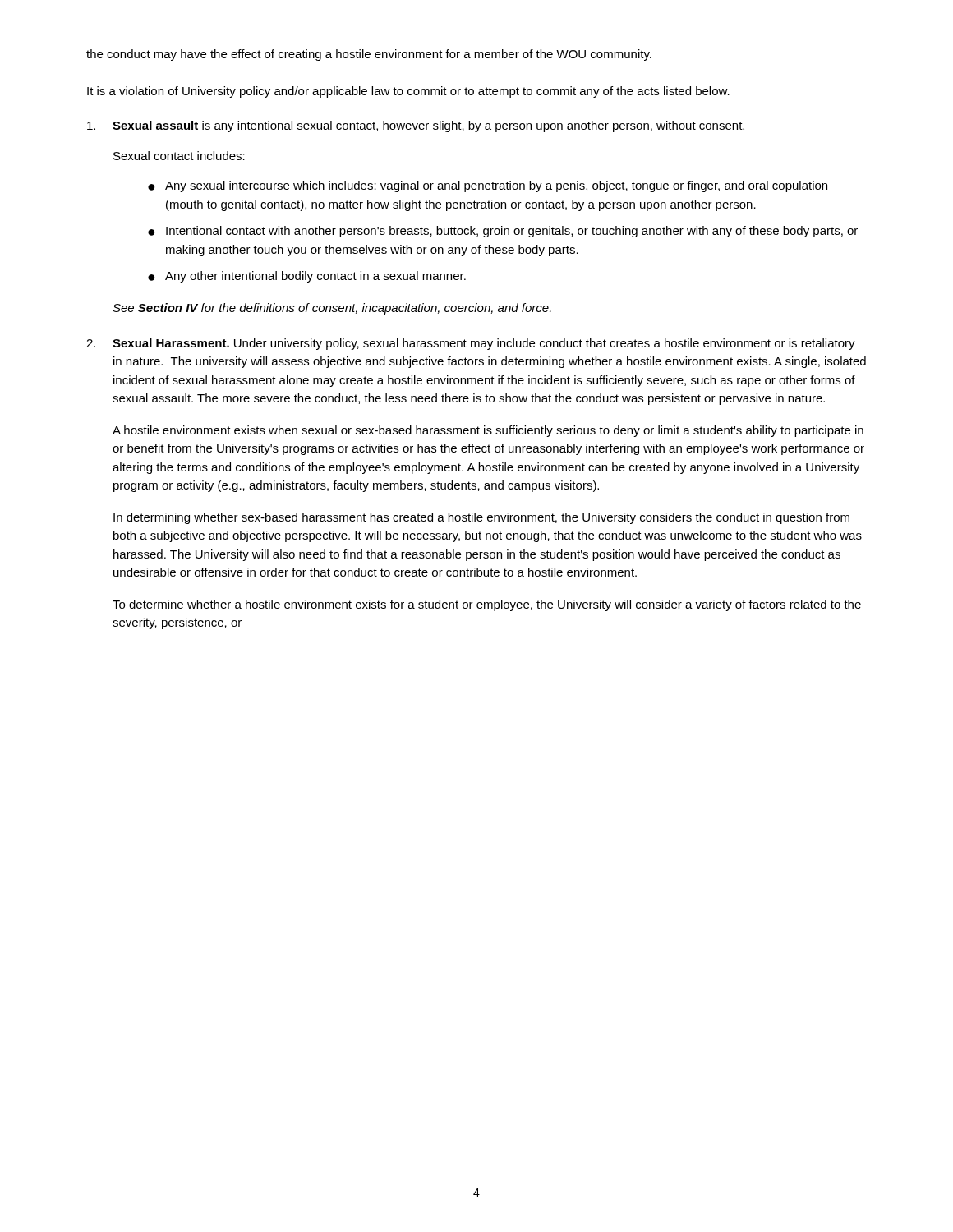Image resolution: width=953 pixels, height=1232 pixels.
Task: Locate the block of text that opens with "See Section IV for"
Action: [x=332, y=308]
